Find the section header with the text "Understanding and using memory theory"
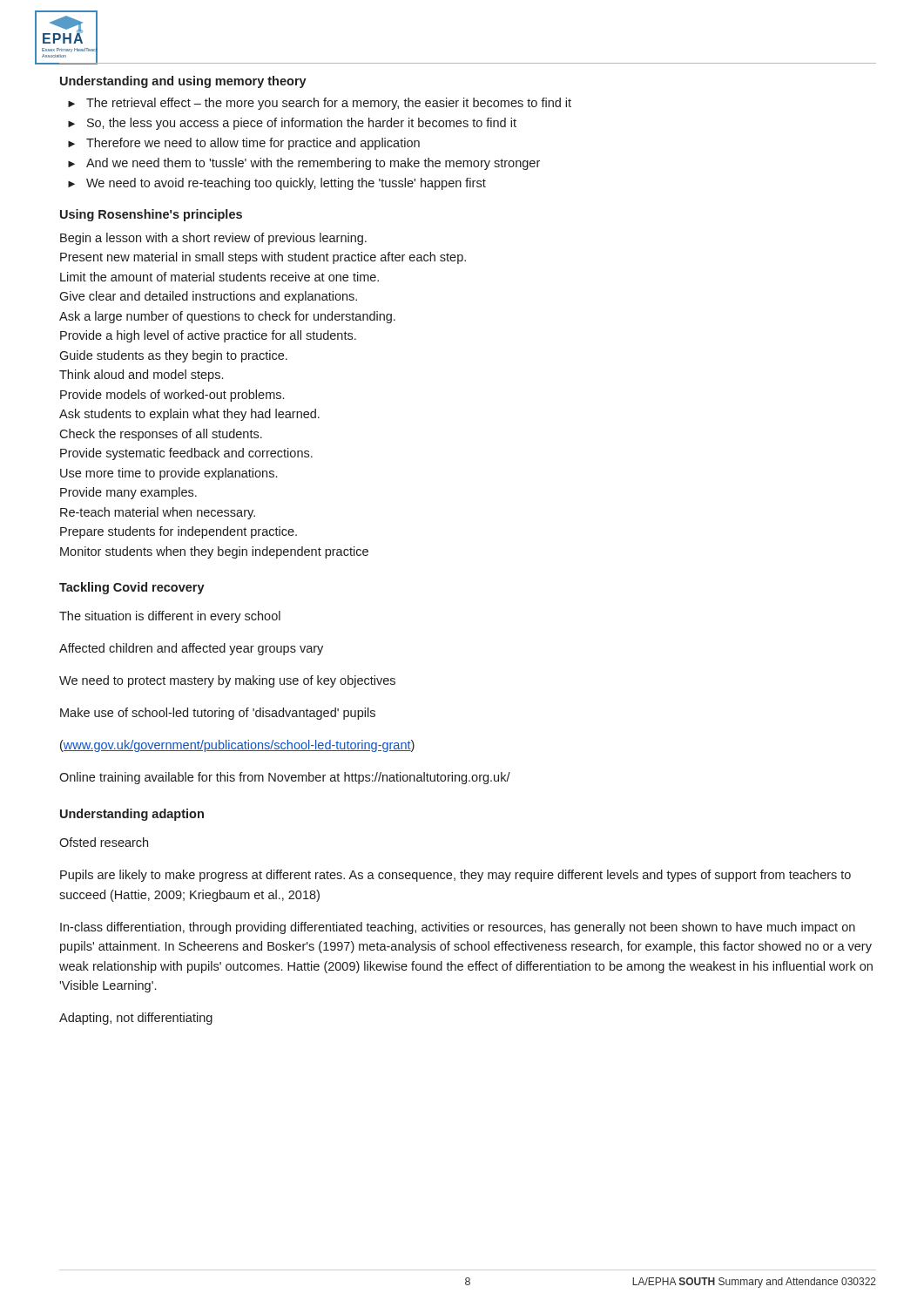Image resolution: width=924 pixels, height=1307 pixels. click(183, 81)
